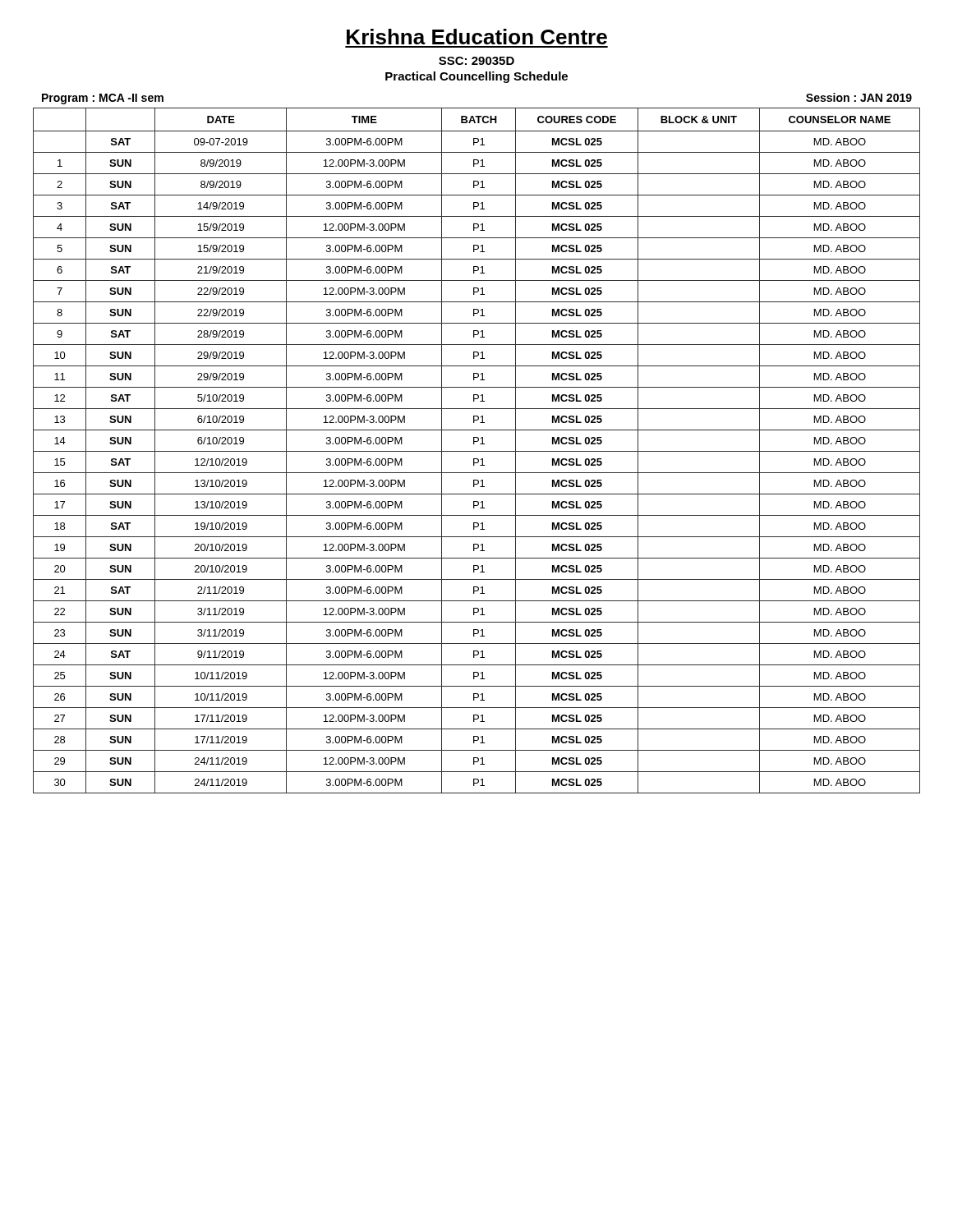Find "Practical Councelling Schedule" on this page
953x1232 pixels.
pyautogui.click(x=476, y=76)
